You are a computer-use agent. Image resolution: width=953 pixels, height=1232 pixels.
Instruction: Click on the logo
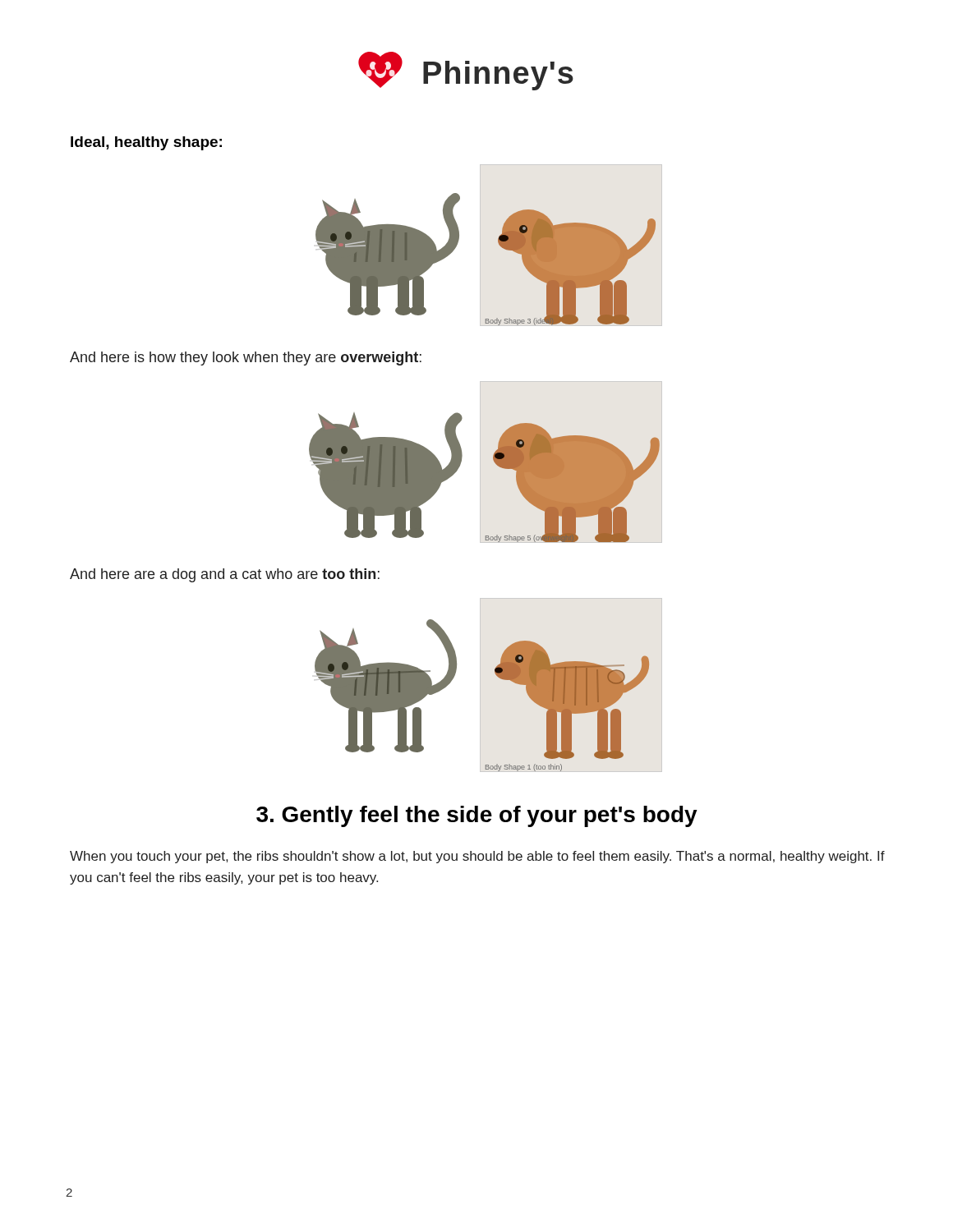coord(476,76)
